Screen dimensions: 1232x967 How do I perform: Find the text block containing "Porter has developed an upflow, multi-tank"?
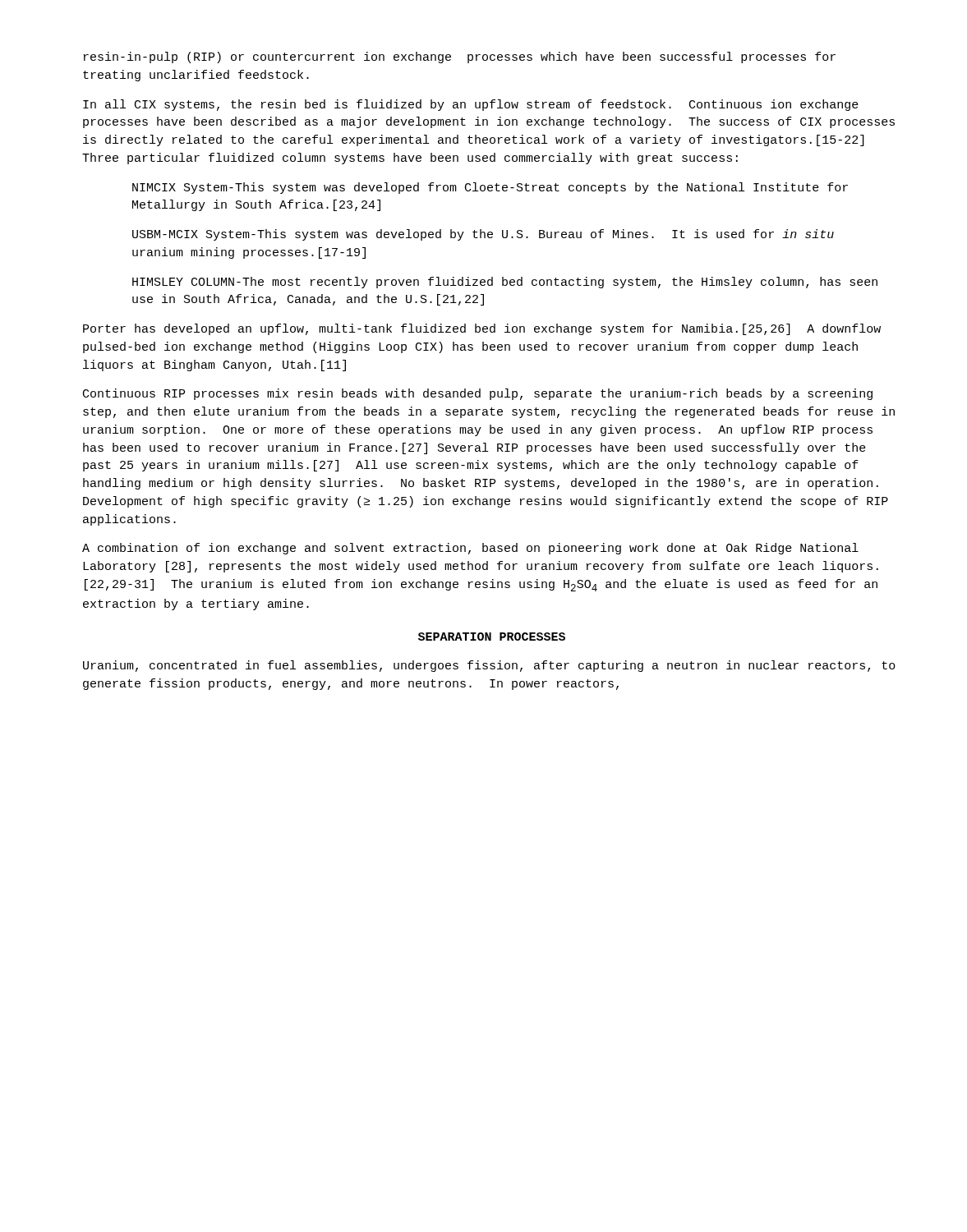(482, 348)
